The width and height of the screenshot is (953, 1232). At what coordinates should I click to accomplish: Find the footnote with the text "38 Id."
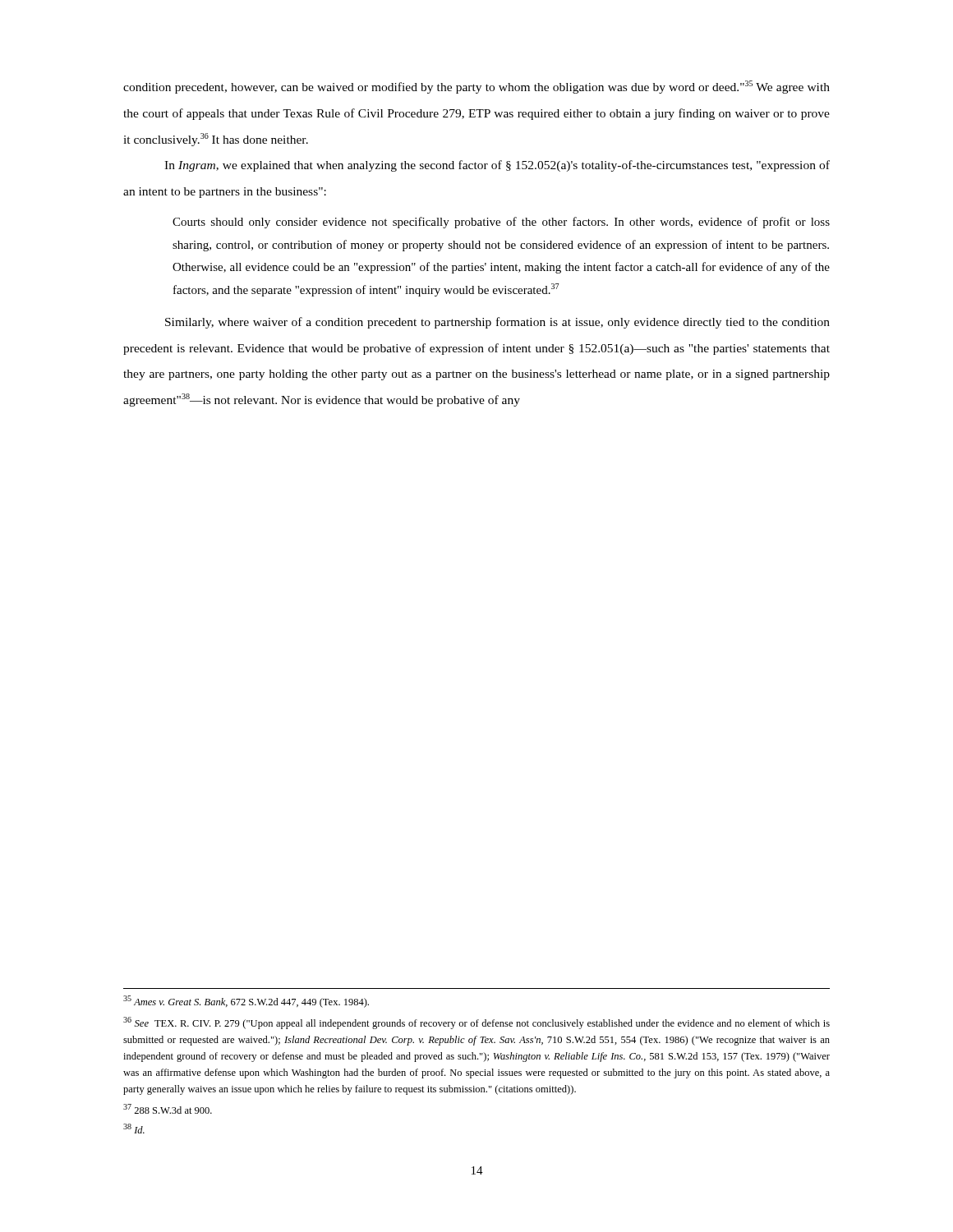coord(134,1129)
